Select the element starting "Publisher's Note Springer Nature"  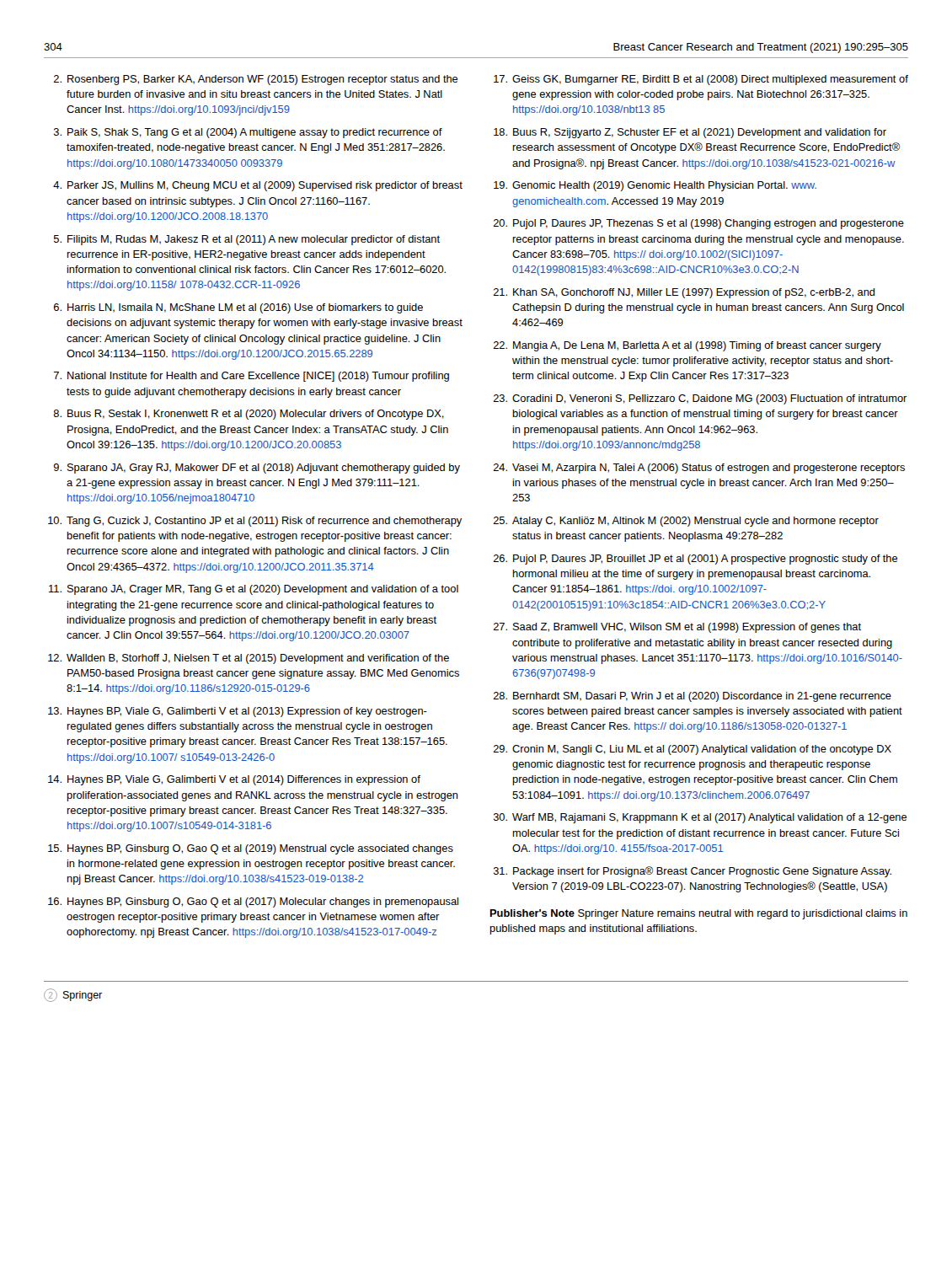(699, 921)
